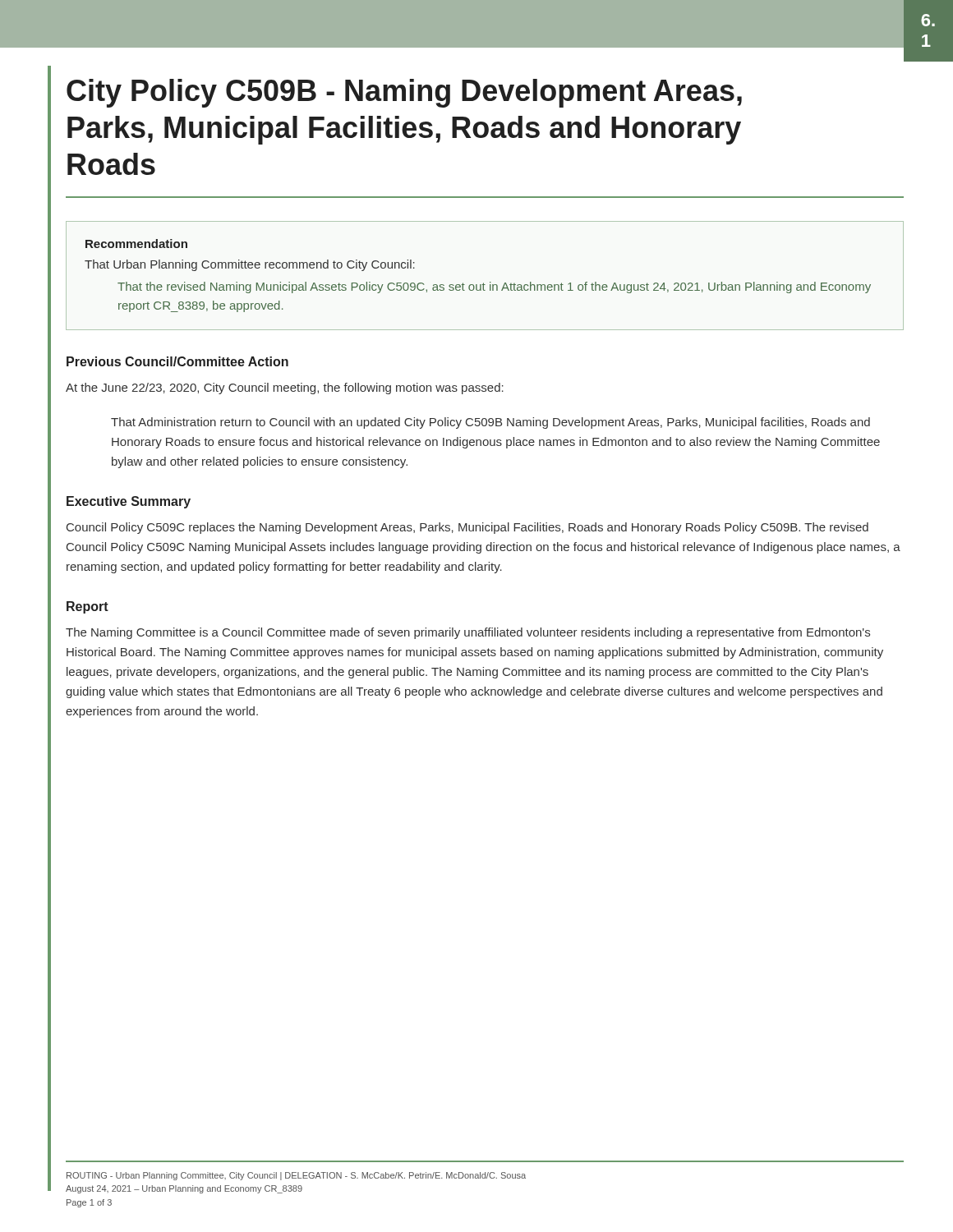Click the passage that begins "That Administration return to Council"
Screen dimensions: 1232x953
coord(496,441)
